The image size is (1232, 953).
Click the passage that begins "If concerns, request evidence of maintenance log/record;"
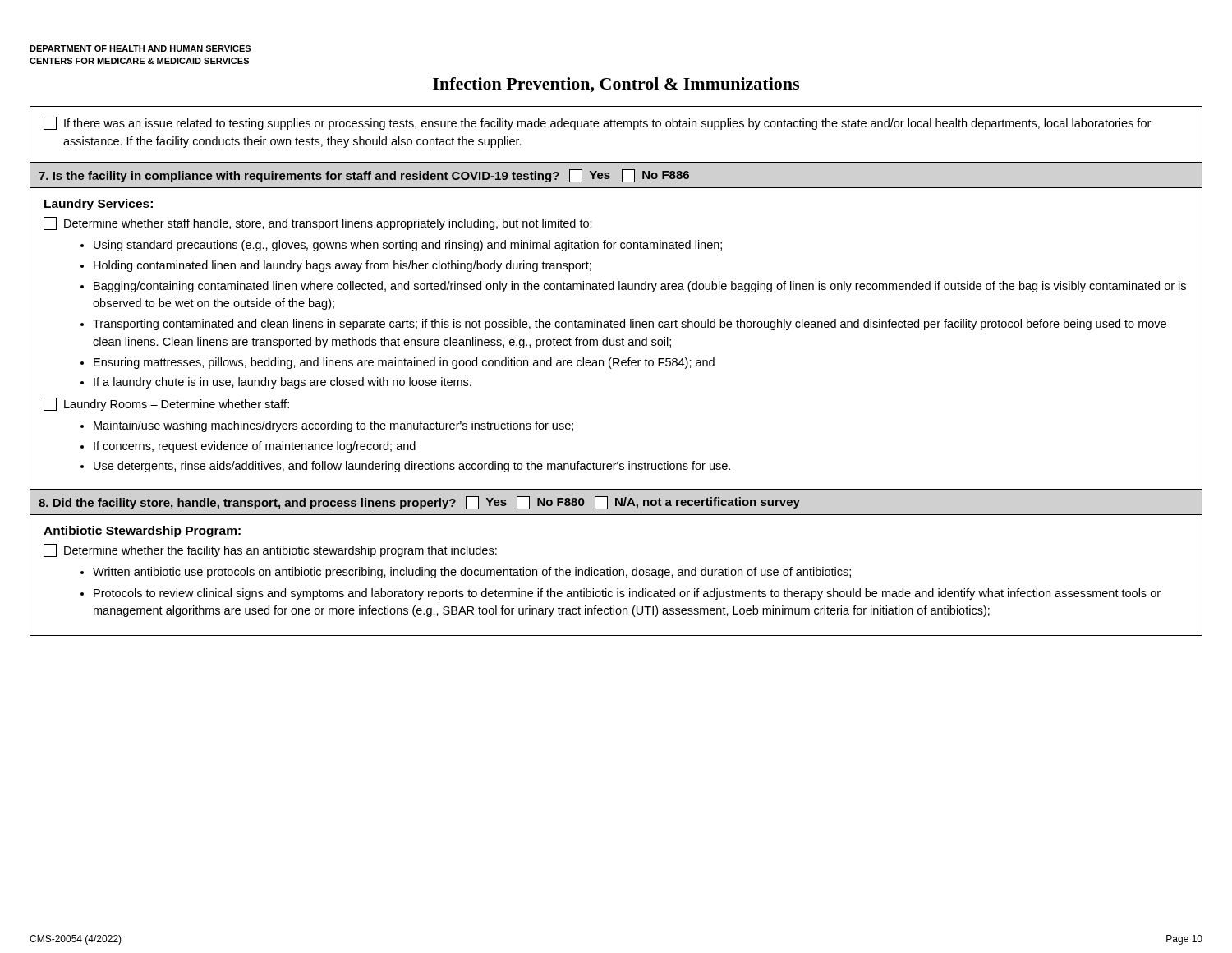point(254,446)
